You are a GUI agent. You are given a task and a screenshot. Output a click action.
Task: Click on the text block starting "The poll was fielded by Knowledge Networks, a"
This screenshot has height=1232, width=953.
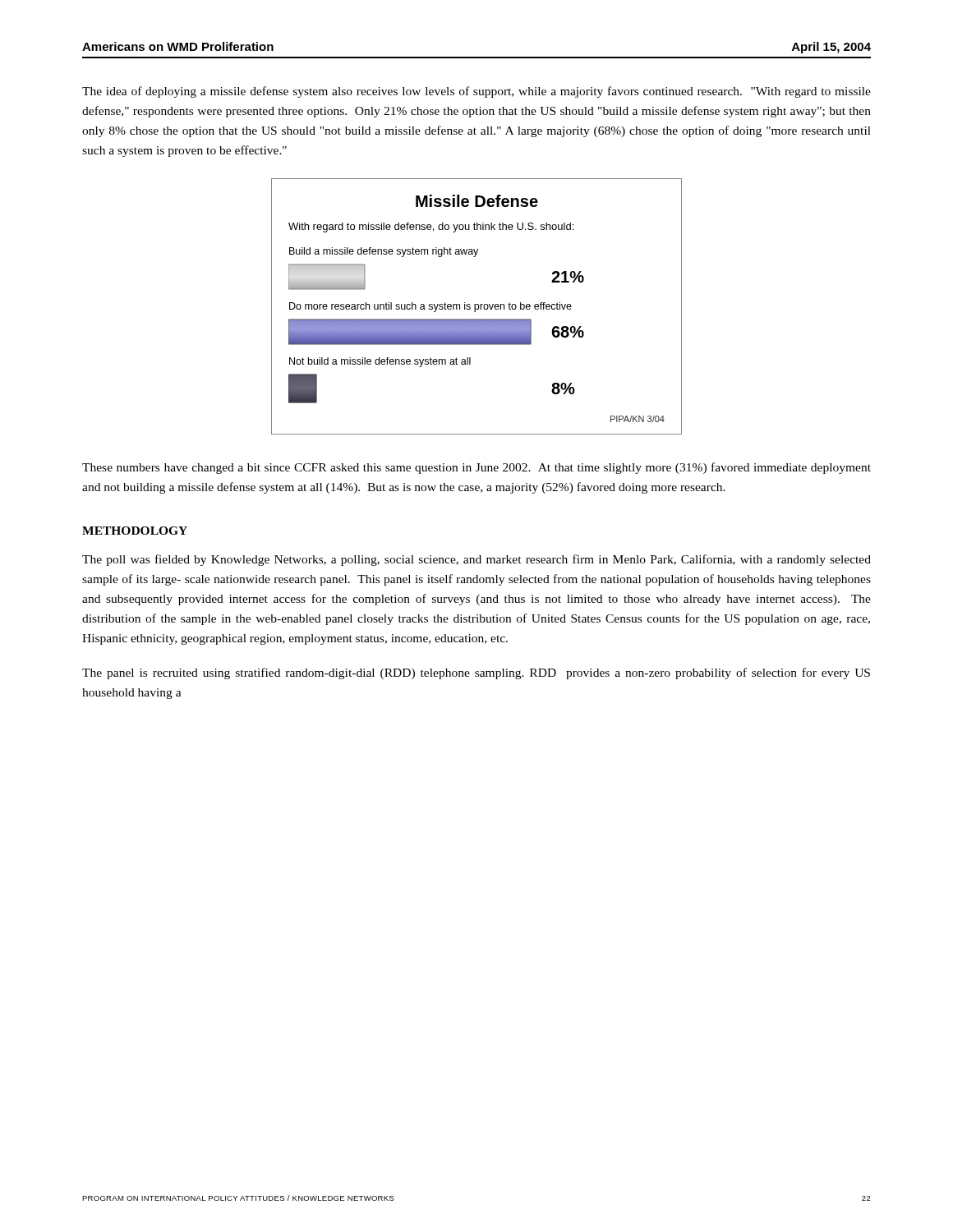[x=476, y=599]
